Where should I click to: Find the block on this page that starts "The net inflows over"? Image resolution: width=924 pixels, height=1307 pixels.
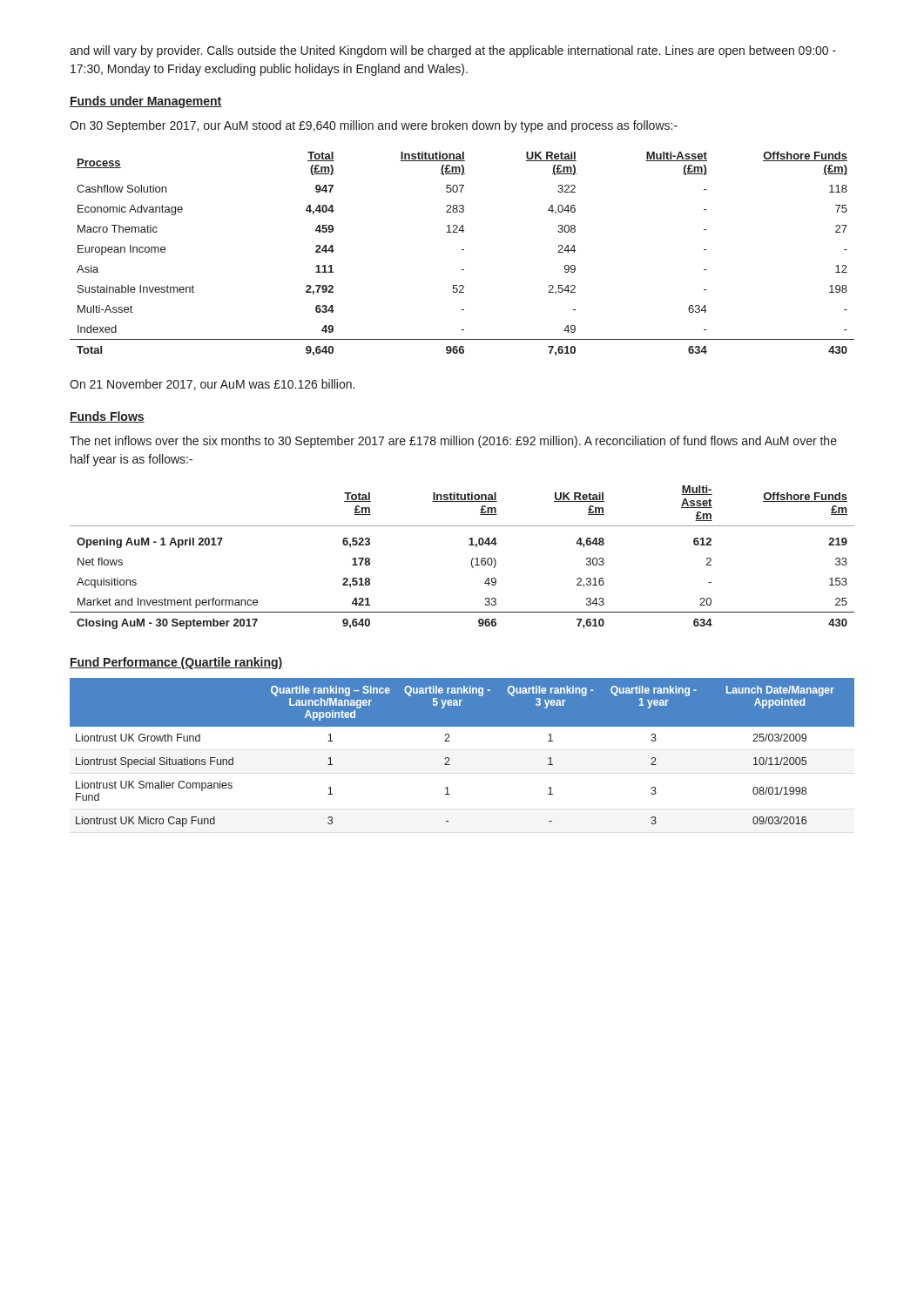click(453, 450)
